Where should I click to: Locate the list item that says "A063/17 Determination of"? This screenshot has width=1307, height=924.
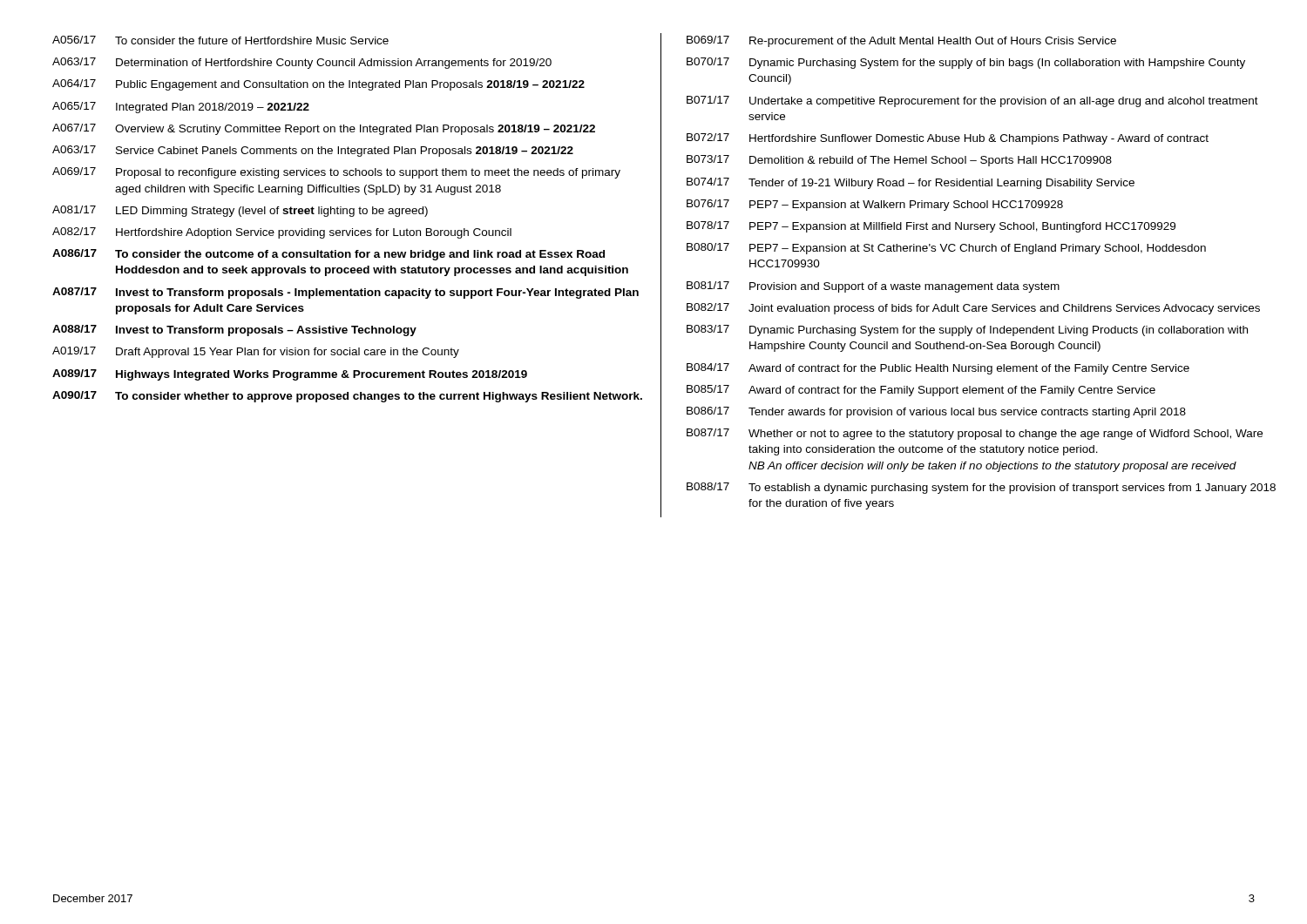349,63
